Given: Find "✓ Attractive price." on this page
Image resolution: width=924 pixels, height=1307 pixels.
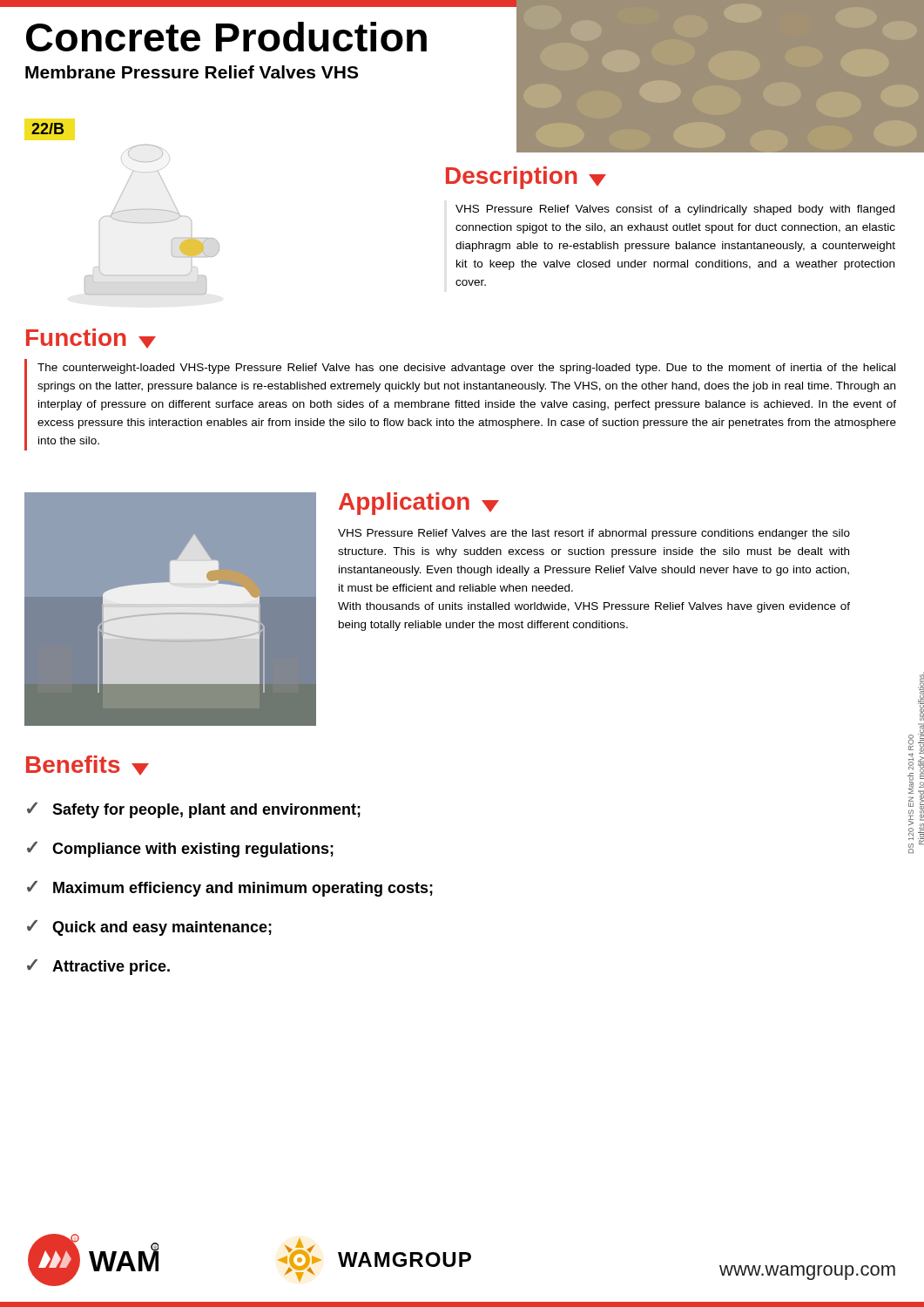Looking at the screenshot, I should 98,965.
